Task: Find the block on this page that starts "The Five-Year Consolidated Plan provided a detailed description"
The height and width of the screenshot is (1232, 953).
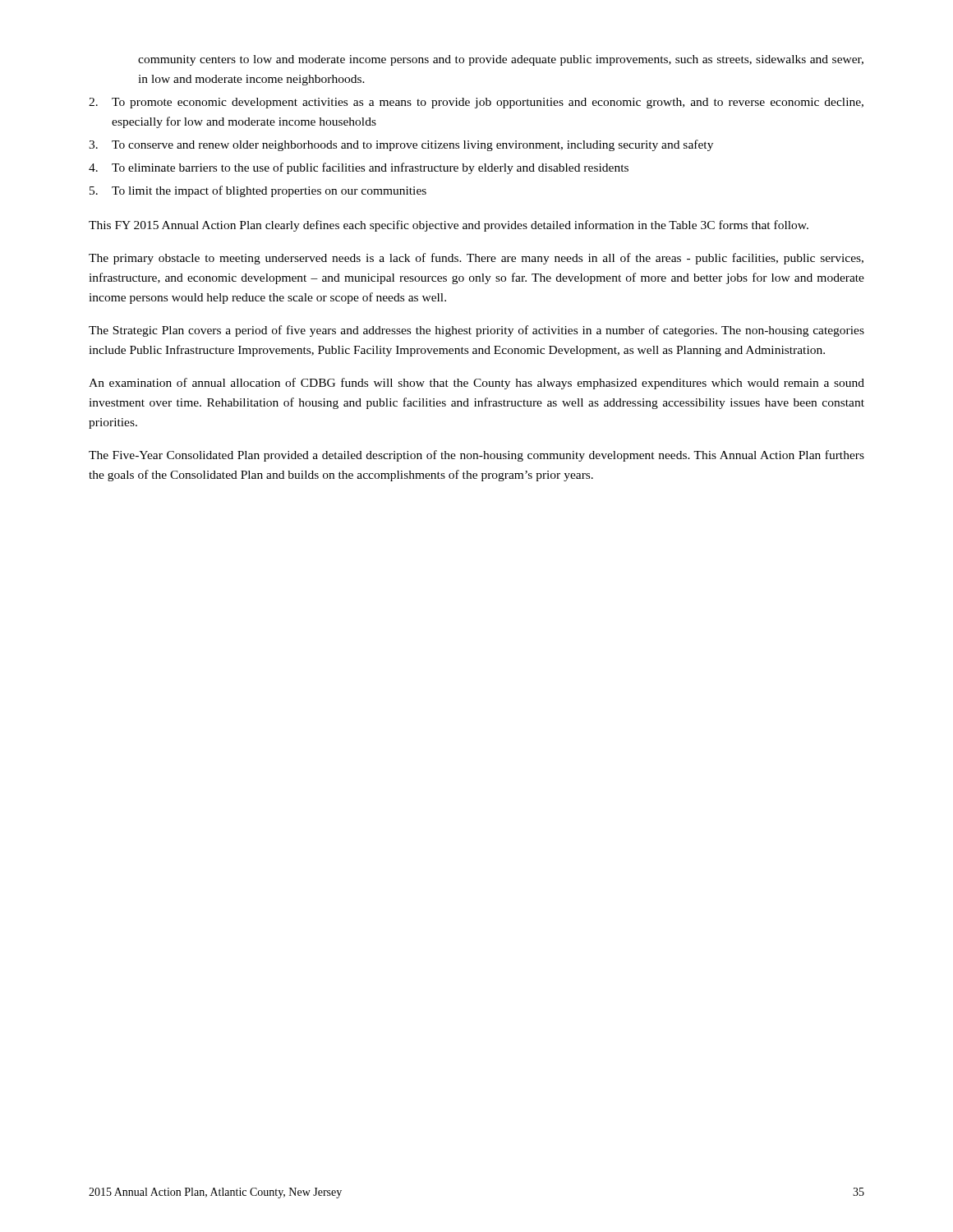Action: pos(476,465)
